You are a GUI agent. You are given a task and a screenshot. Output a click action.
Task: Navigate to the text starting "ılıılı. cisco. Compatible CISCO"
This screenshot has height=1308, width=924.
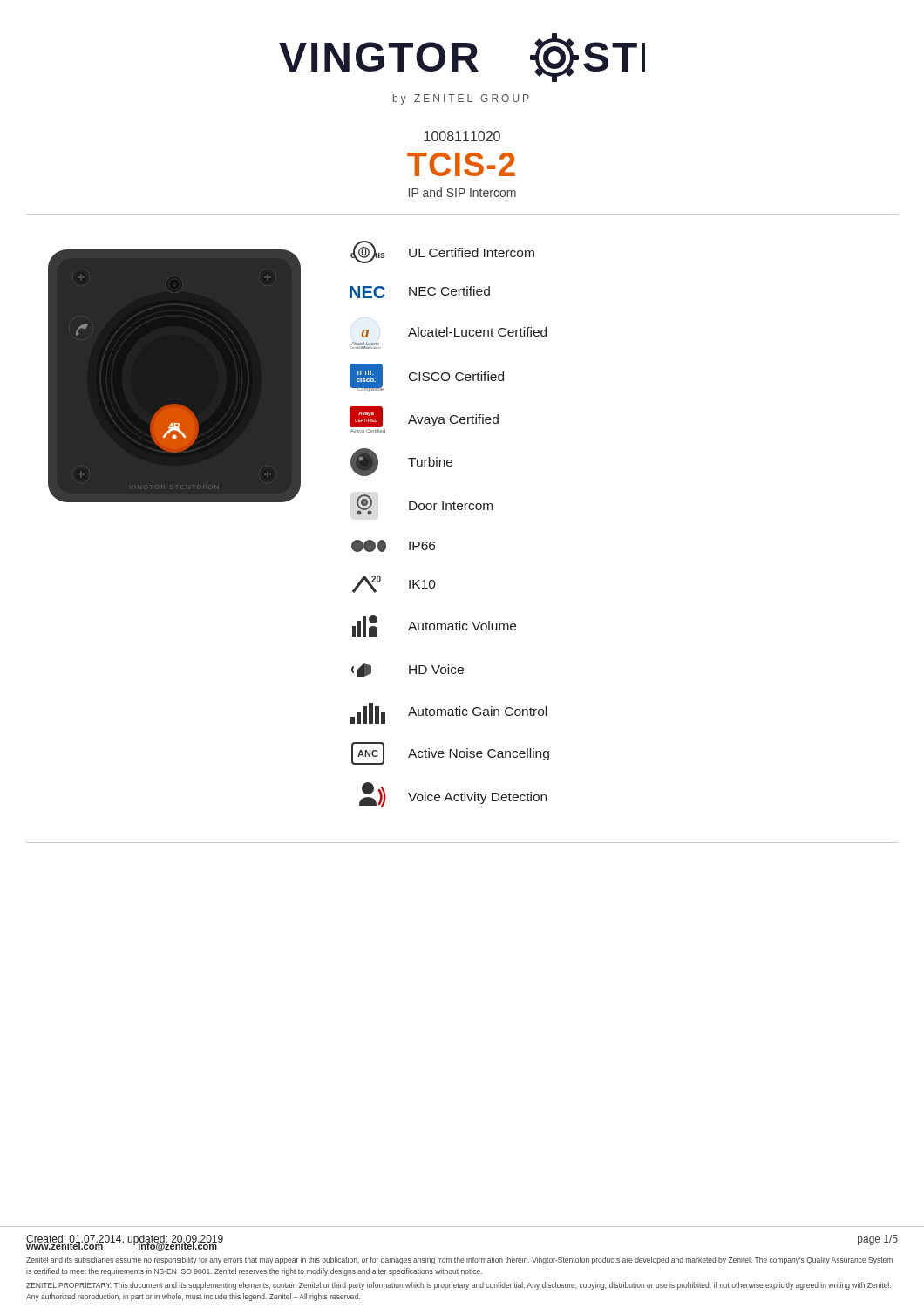[x=427, y=377]
